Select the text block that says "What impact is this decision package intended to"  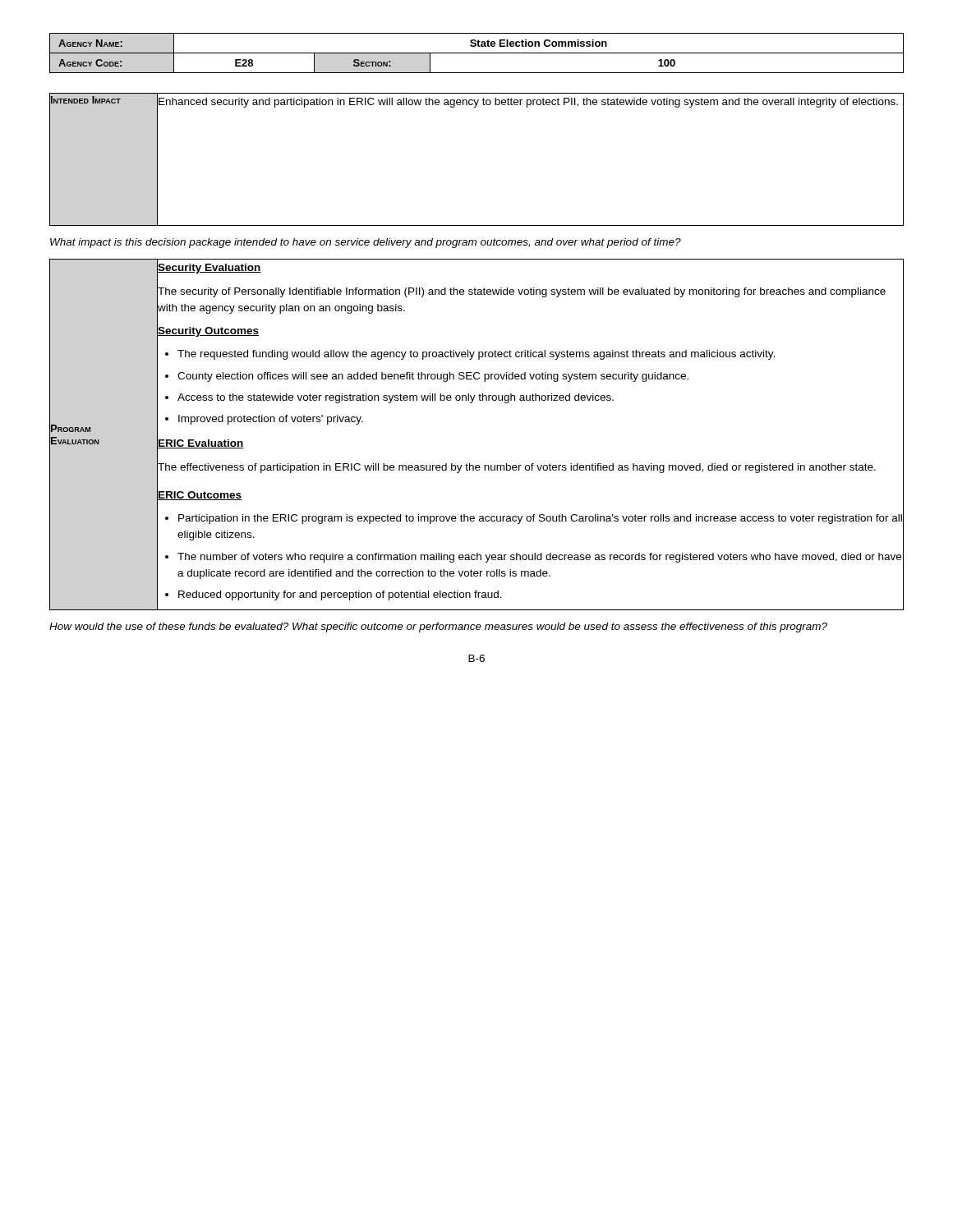[476, 242]
